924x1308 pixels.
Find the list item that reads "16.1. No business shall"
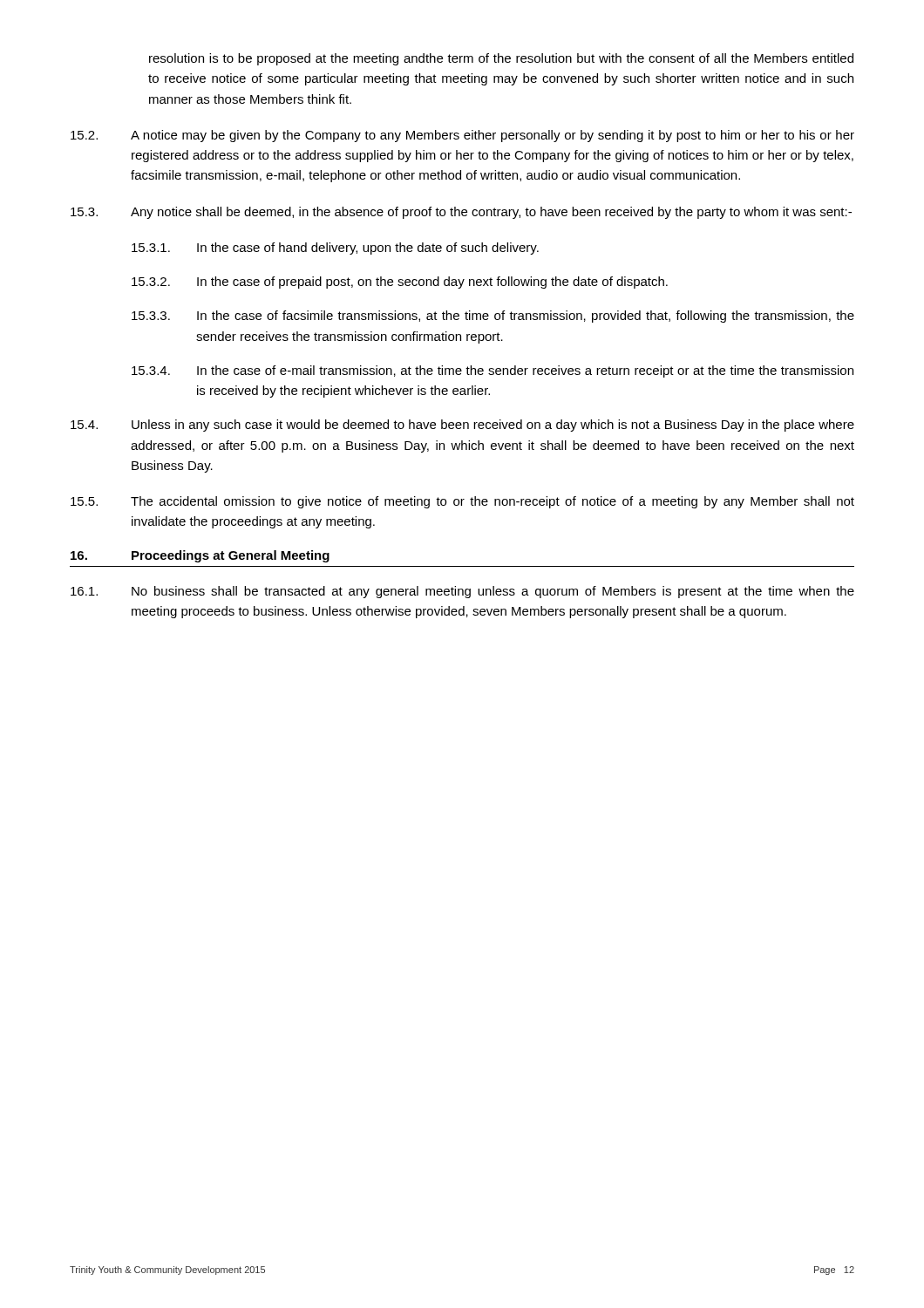coord(462,601)
